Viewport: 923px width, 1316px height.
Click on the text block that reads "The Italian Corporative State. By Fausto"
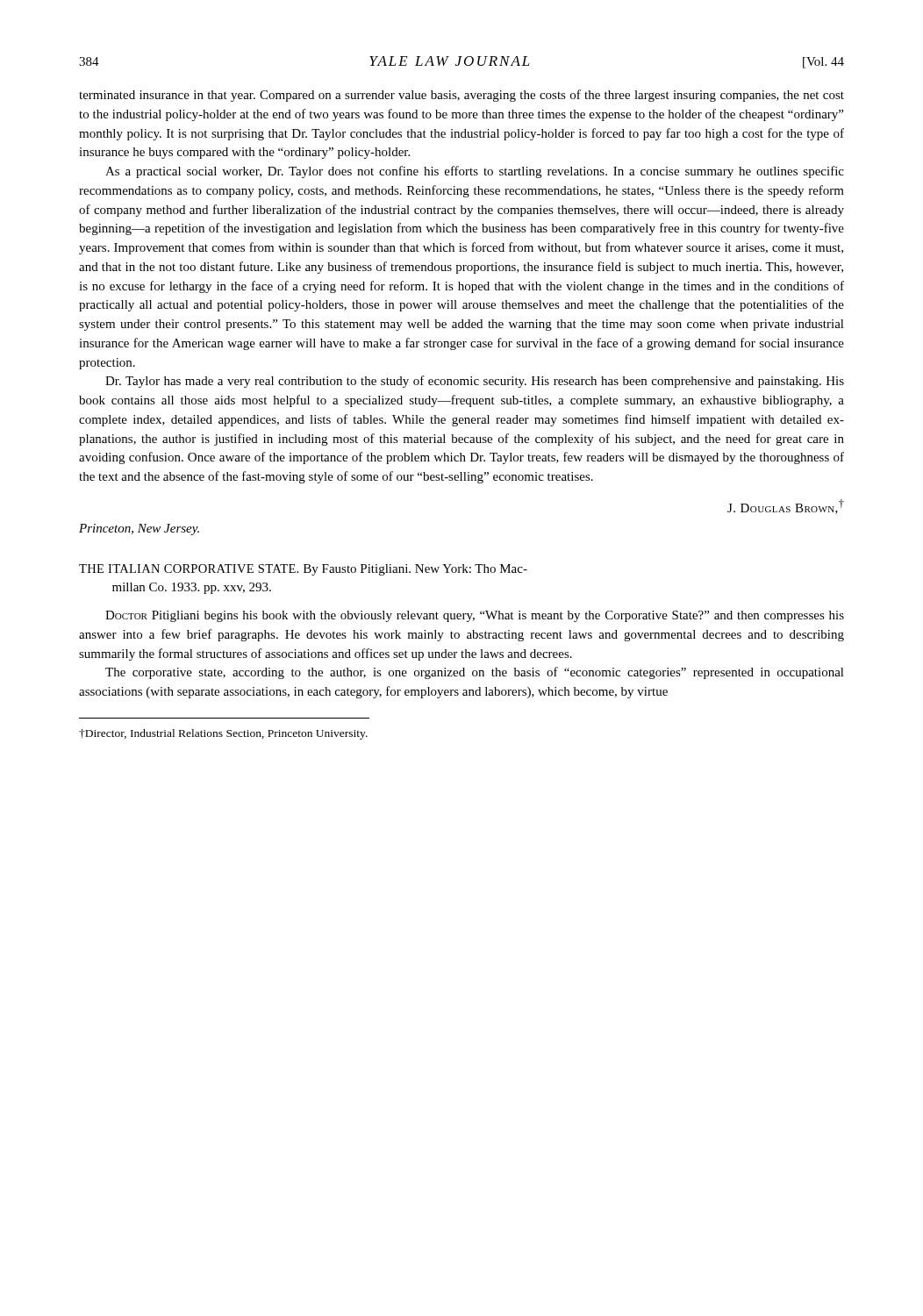tap(462, 578)
